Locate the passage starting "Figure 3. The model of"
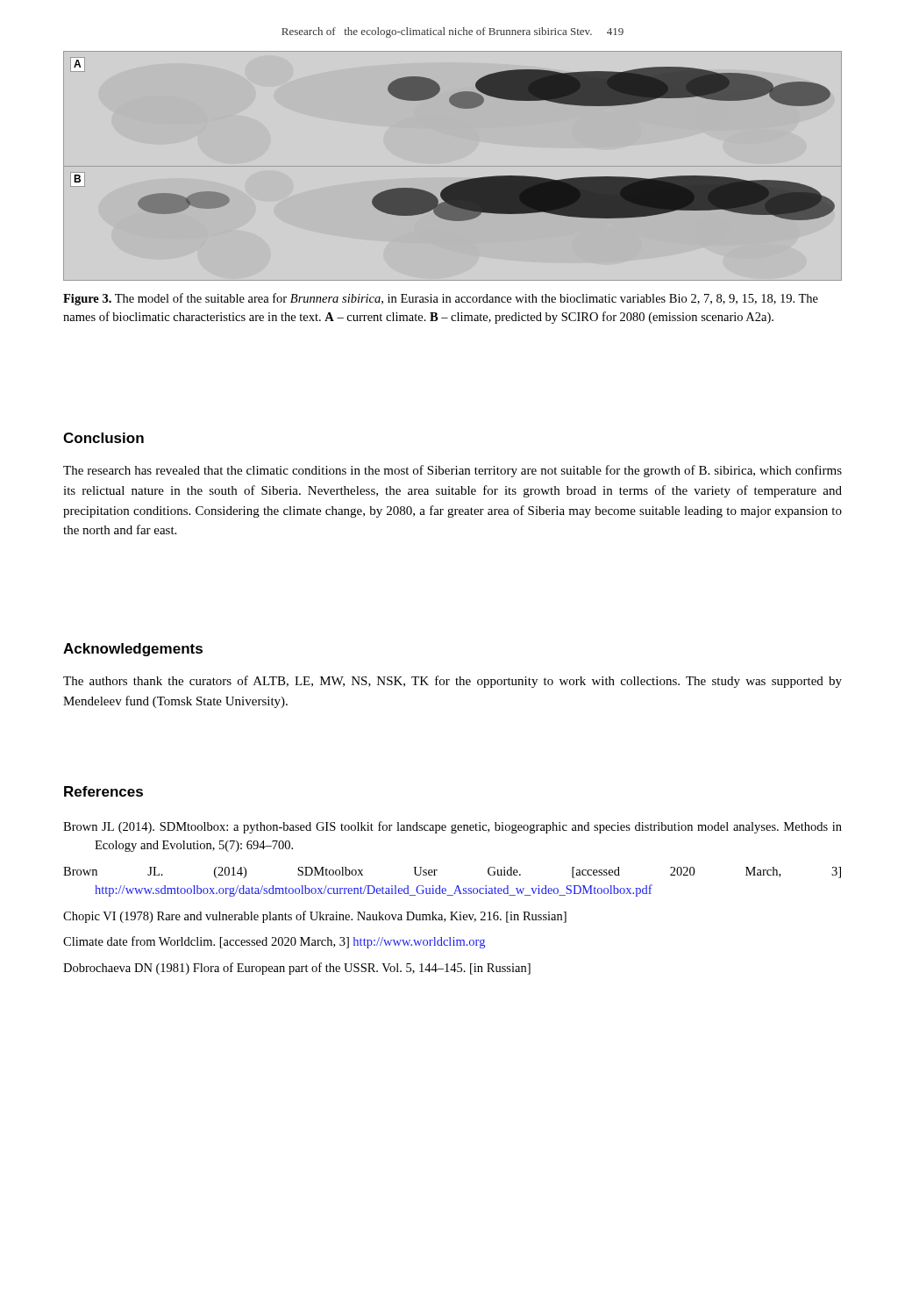This screenshot has height=1316, width=905. pos(452,308)
